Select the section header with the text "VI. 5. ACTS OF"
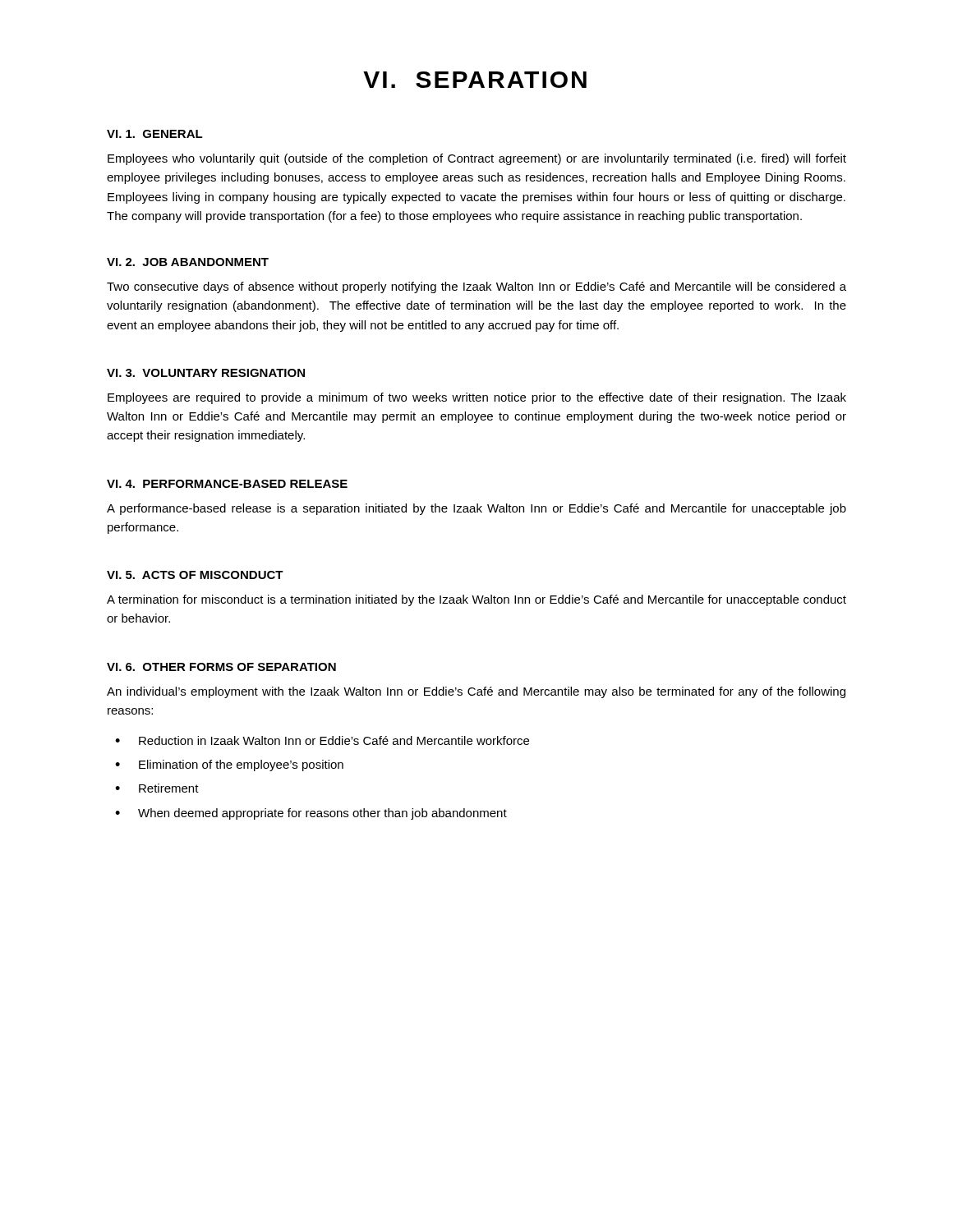 (195, 575)
